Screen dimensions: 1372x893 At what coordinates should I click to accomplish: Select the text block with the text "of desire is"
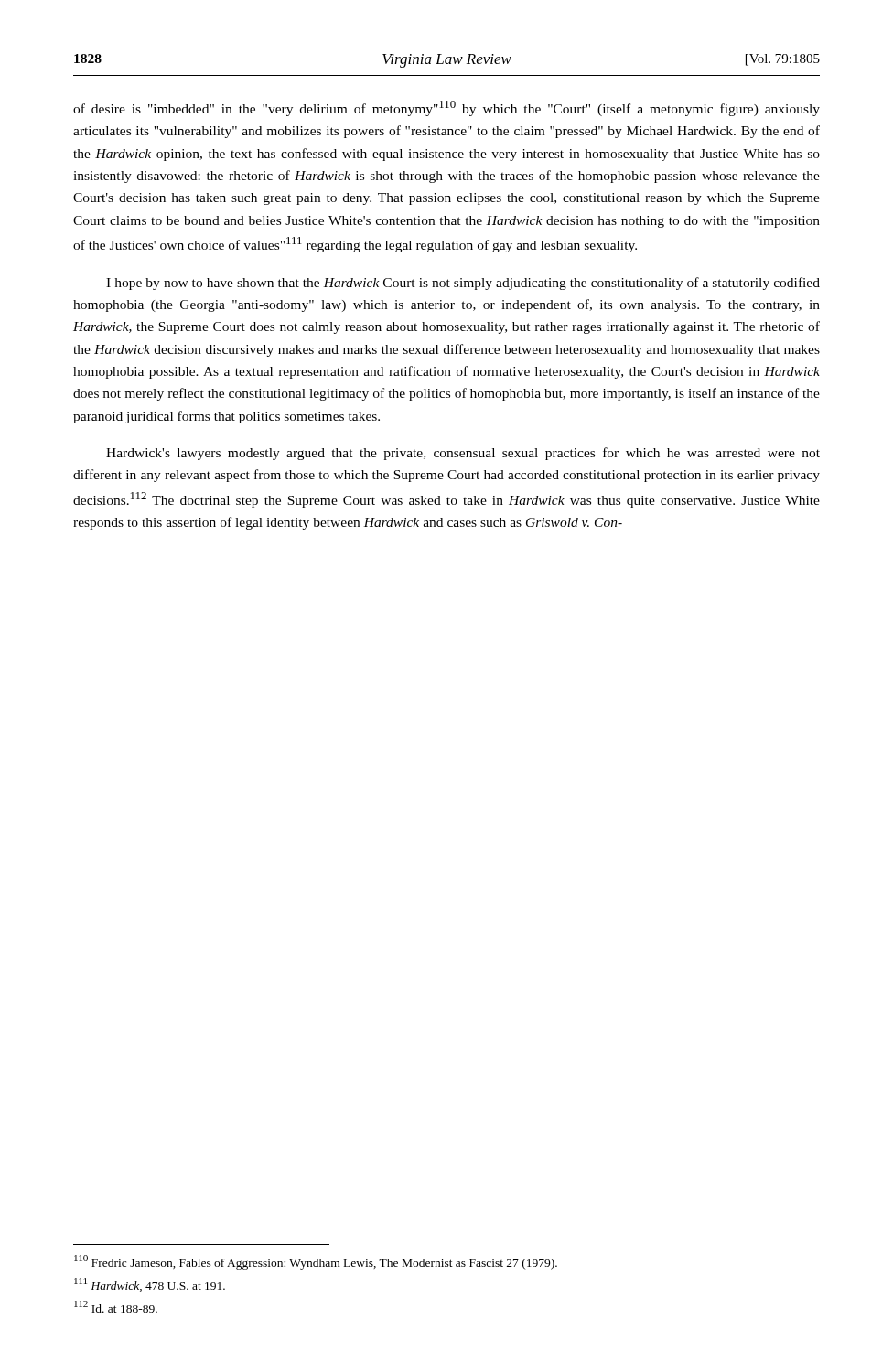pyautogui.click(x=446, y=176)
